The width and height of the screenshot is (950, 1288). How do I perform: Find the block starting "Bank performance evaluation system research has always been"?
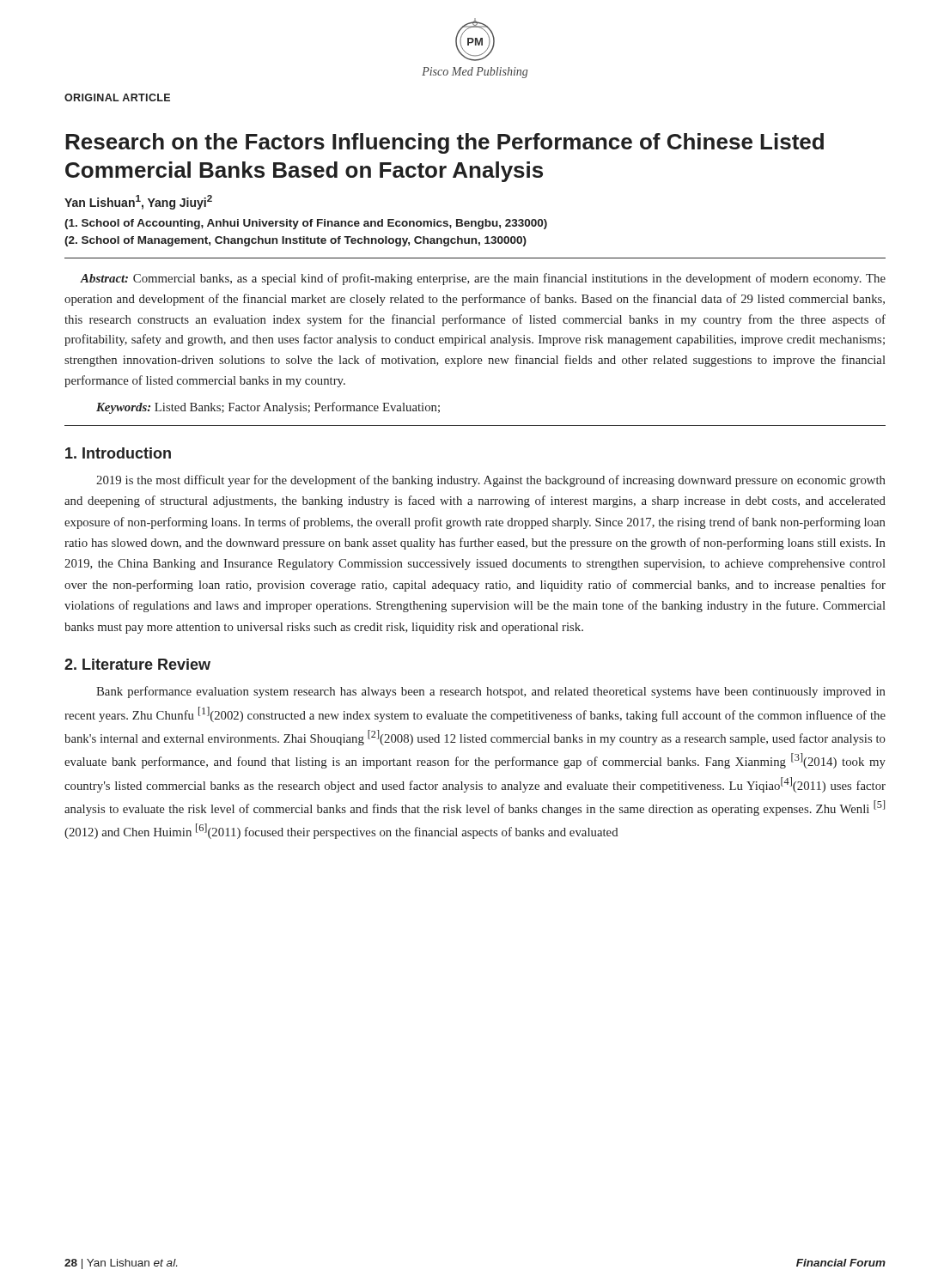[475, 762]
